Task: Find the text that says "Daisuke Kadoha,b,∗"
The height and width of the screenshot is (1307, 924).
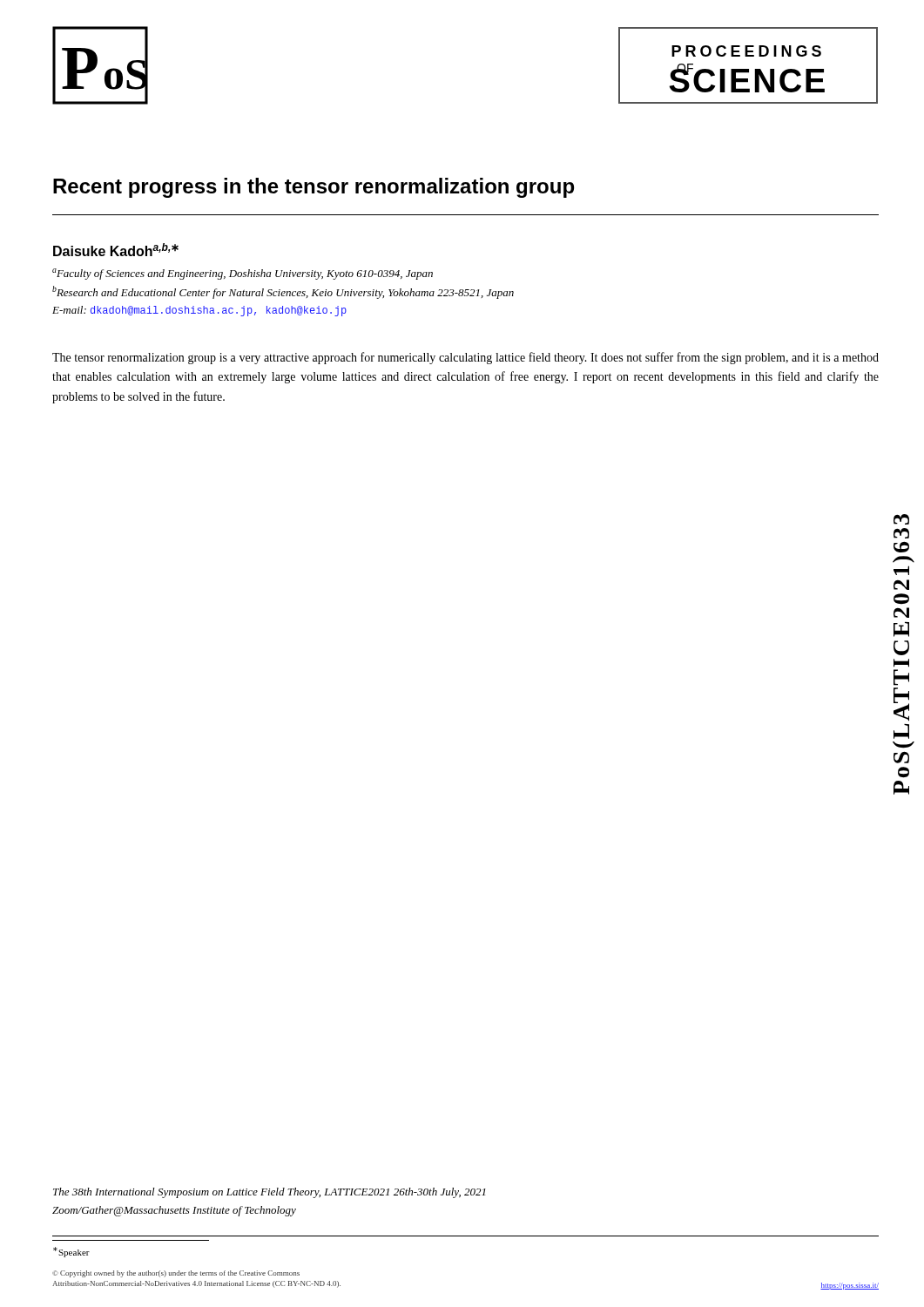Action: coord(116,250)
